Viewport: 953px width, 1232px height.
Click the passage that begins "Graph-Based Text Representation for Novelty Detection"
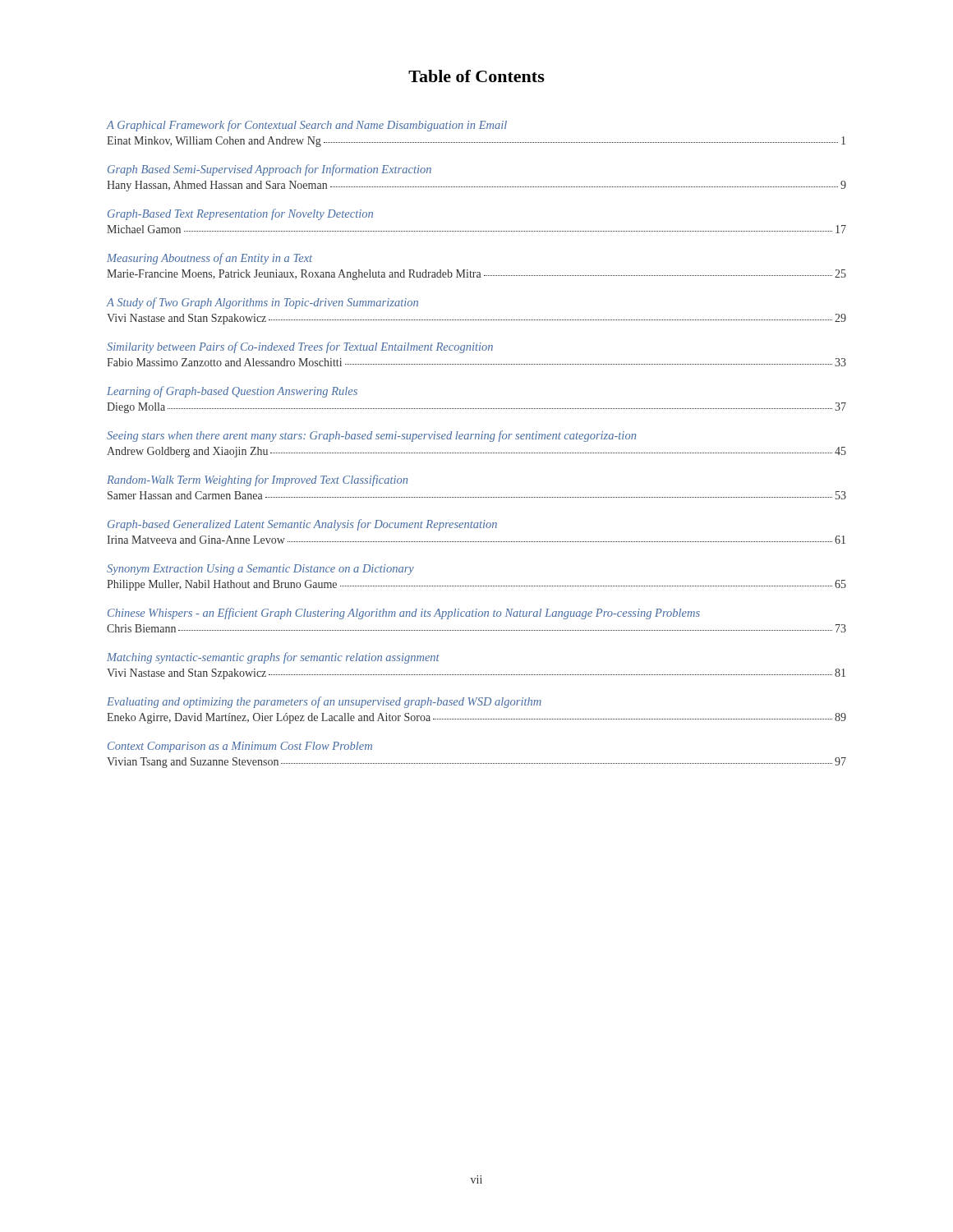476,222
